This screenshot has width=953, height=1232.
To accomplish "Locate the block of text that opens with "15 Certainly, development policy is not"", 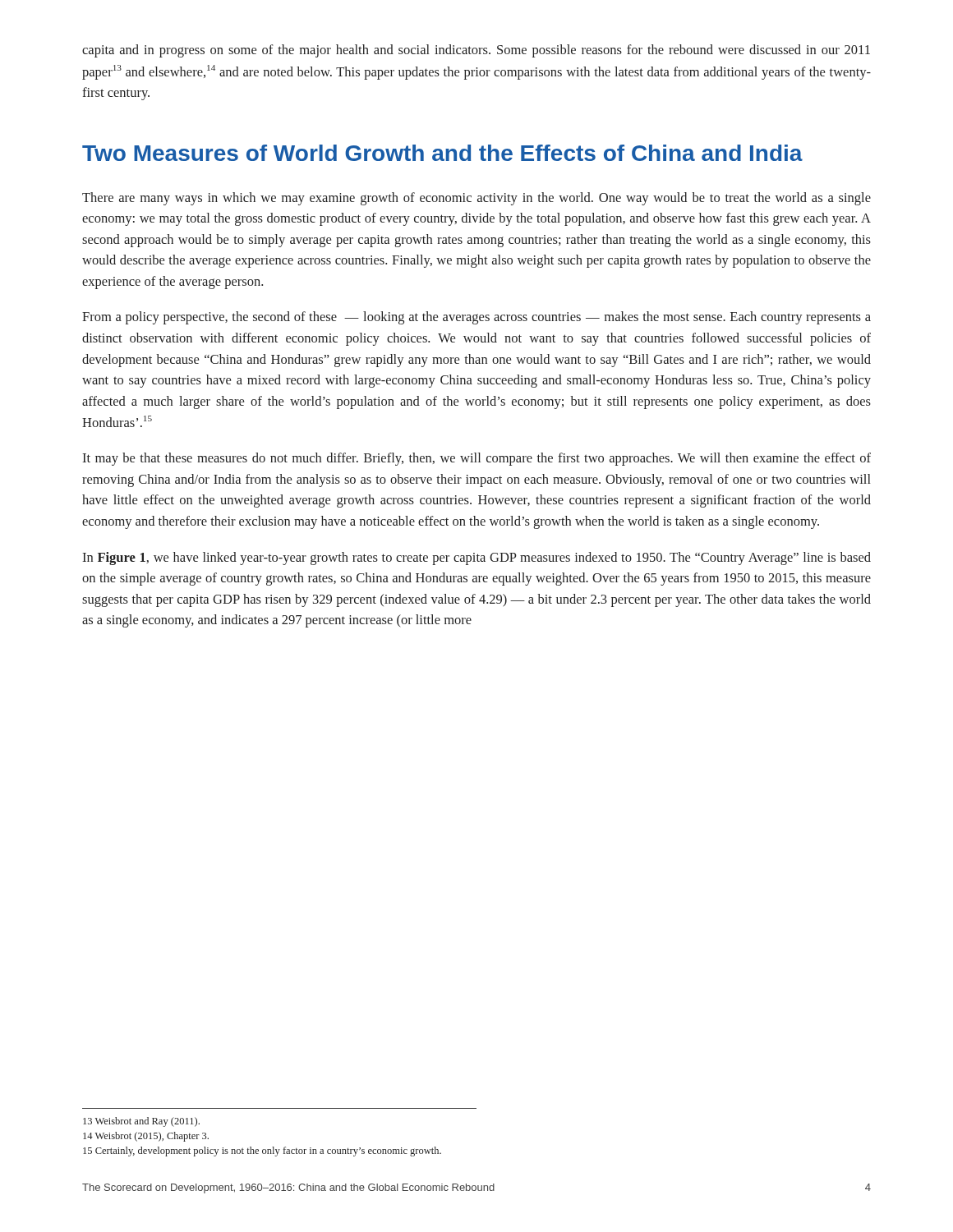I will pos(279,1151).
